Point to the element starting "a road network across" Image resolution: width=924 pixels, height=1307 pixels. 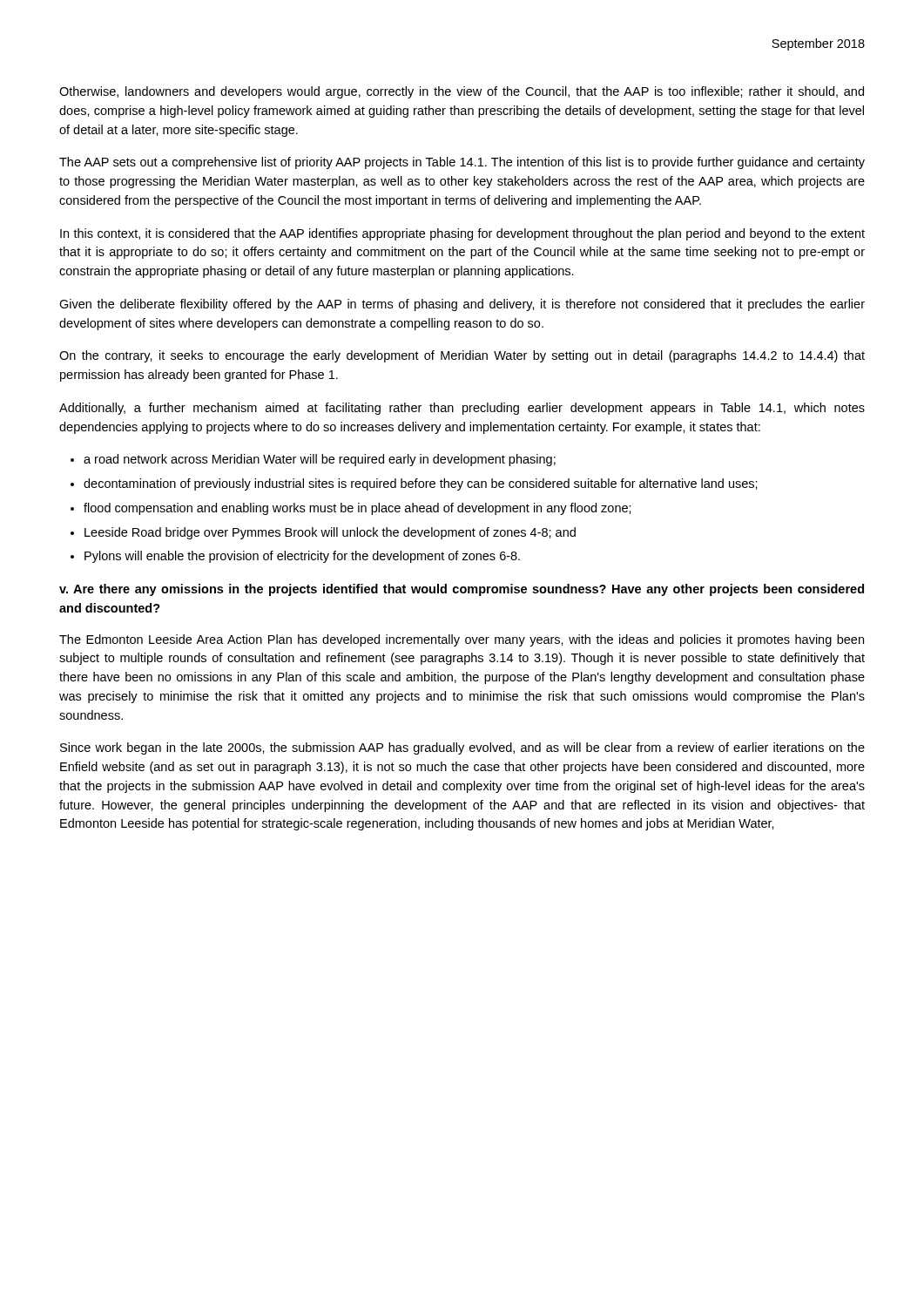[x=320, y=459]
